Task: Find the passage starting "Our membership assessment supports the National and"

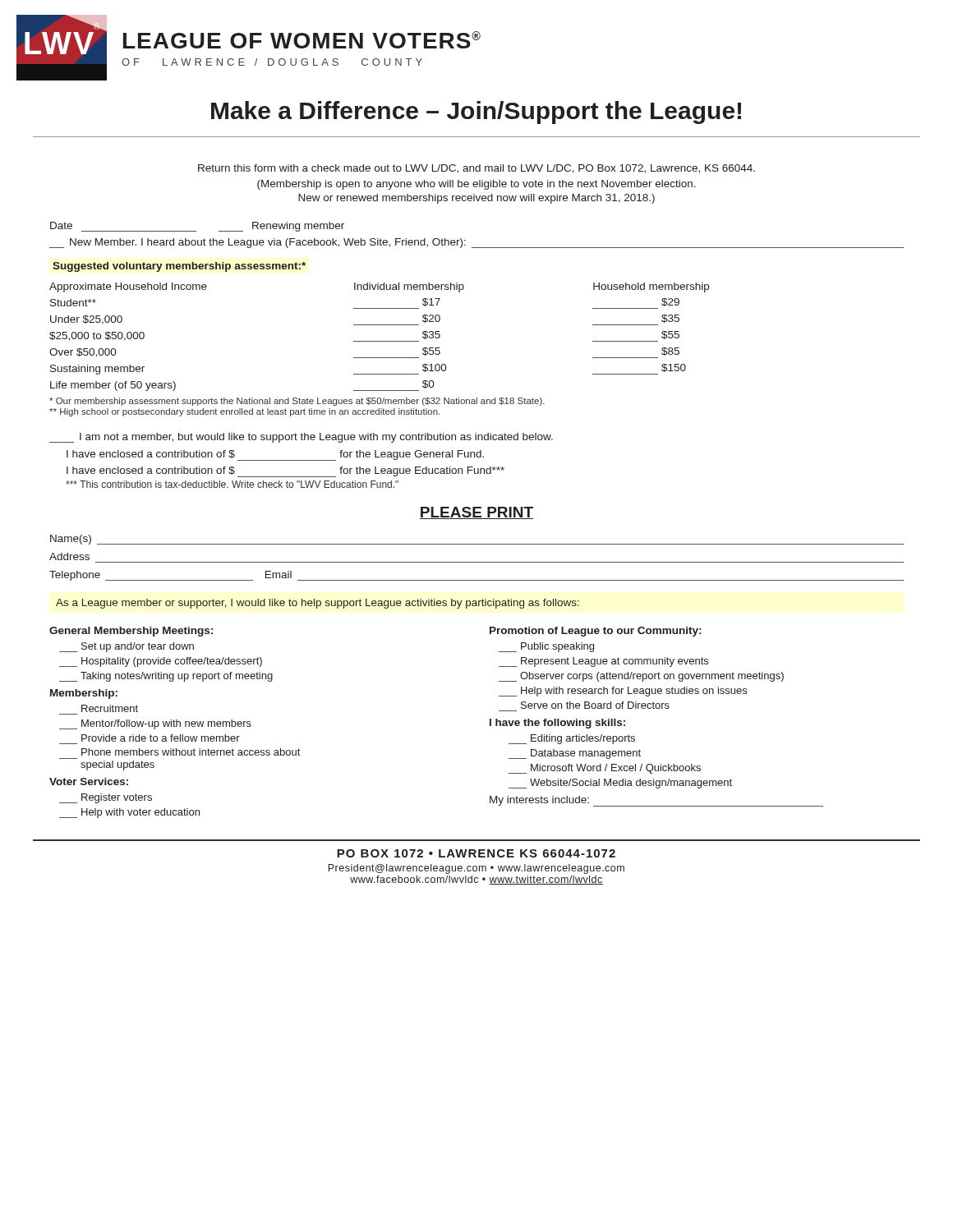Action: click(x=297, y=401)
